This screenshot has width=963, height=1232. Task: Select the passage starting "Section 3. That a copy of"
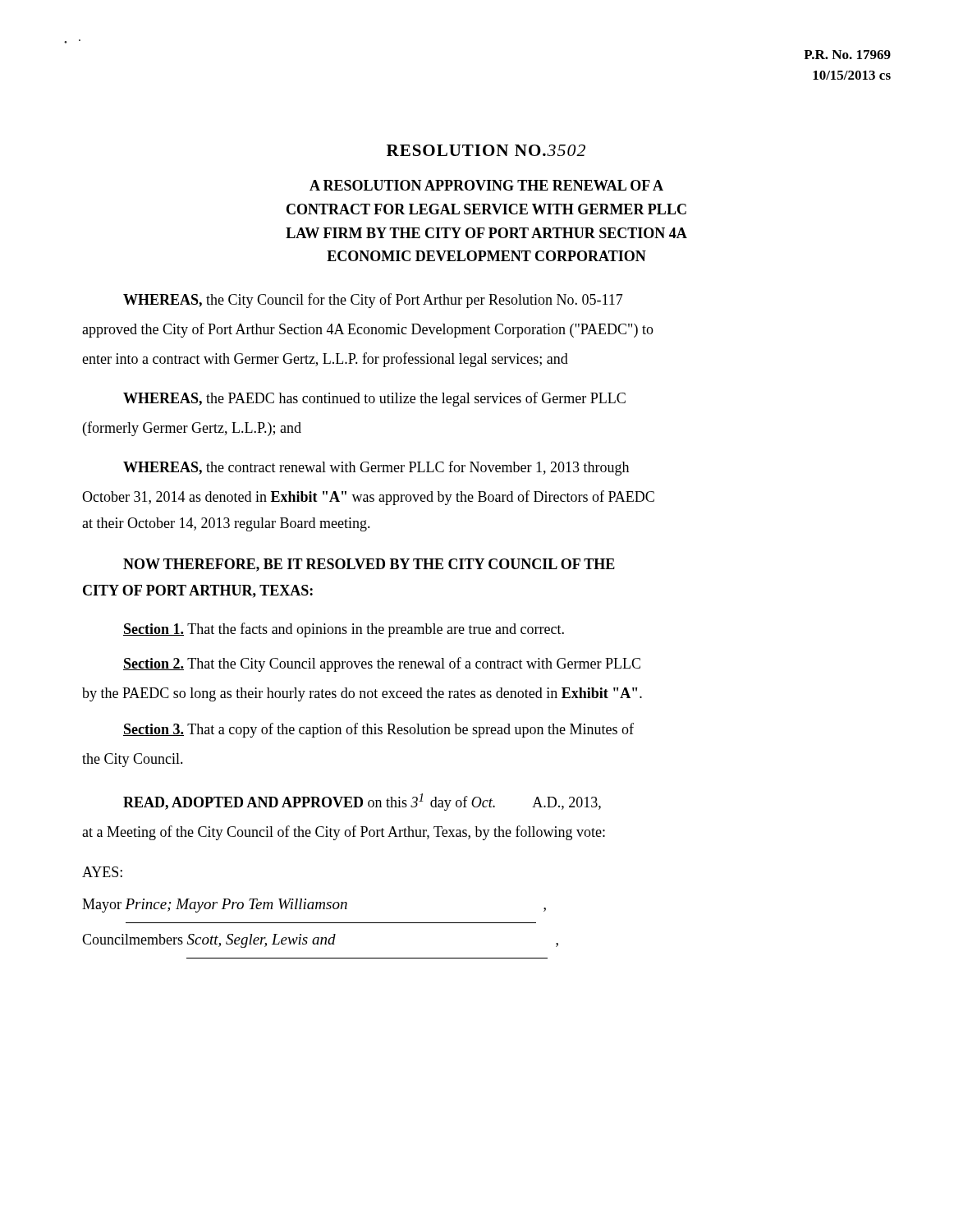pyautogui.click(x=379, y=729)
